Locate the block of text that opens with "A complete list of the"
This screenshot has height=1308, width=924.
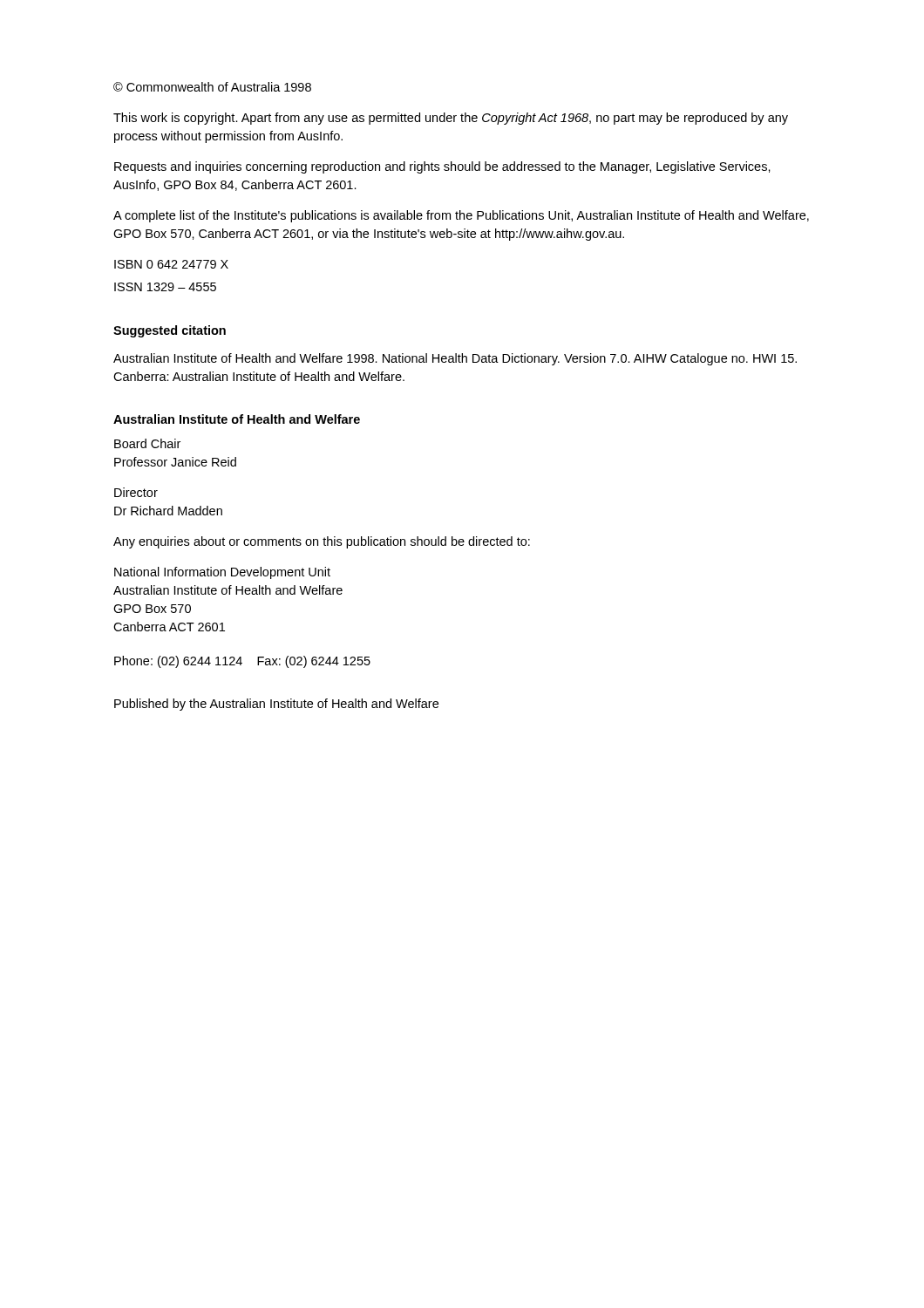click(461, 225)
